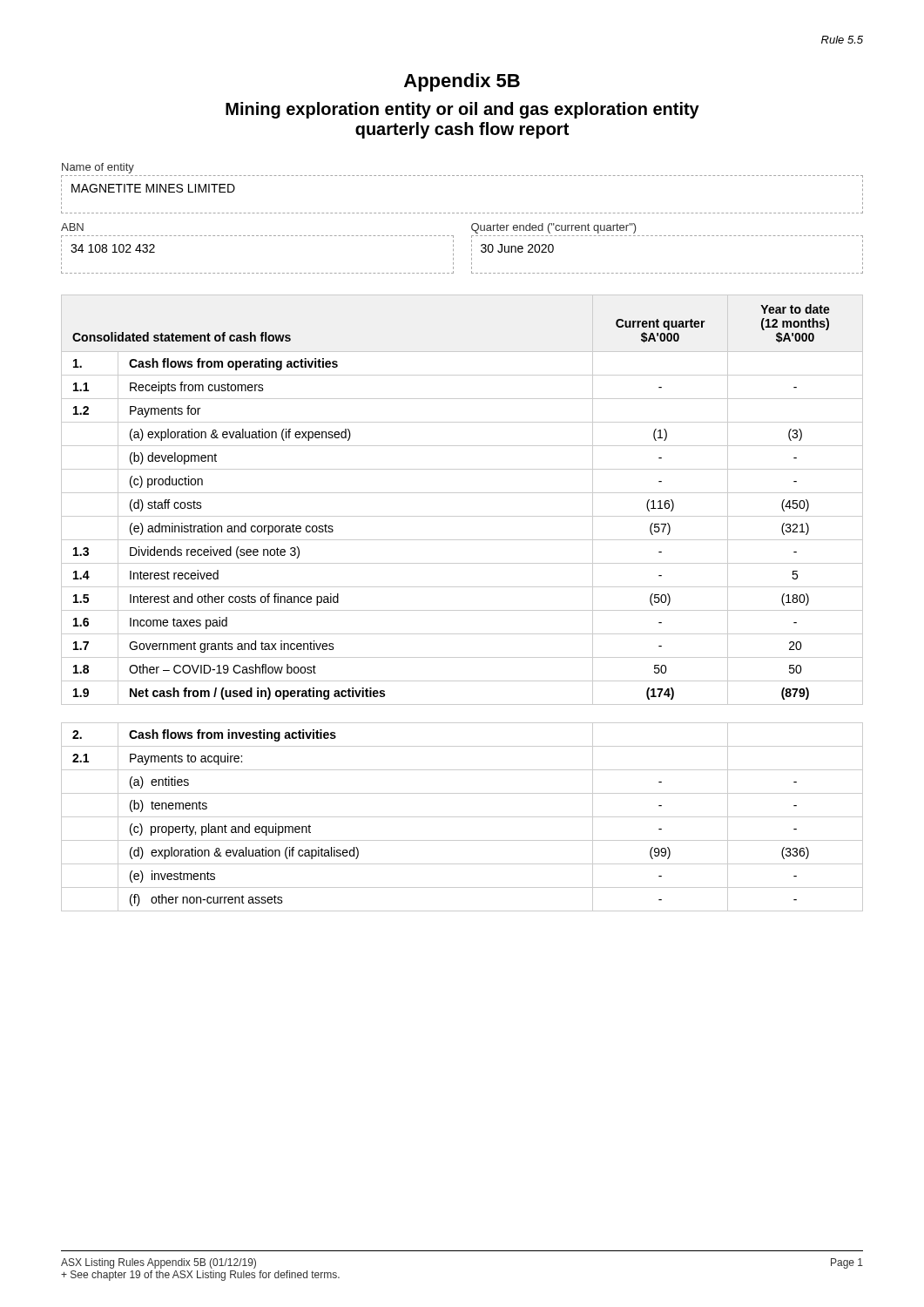Find the text with the text "Name of entity"
Image resolution: width=924 pixels, height=1307 pixels.
(x=97, y=167)
